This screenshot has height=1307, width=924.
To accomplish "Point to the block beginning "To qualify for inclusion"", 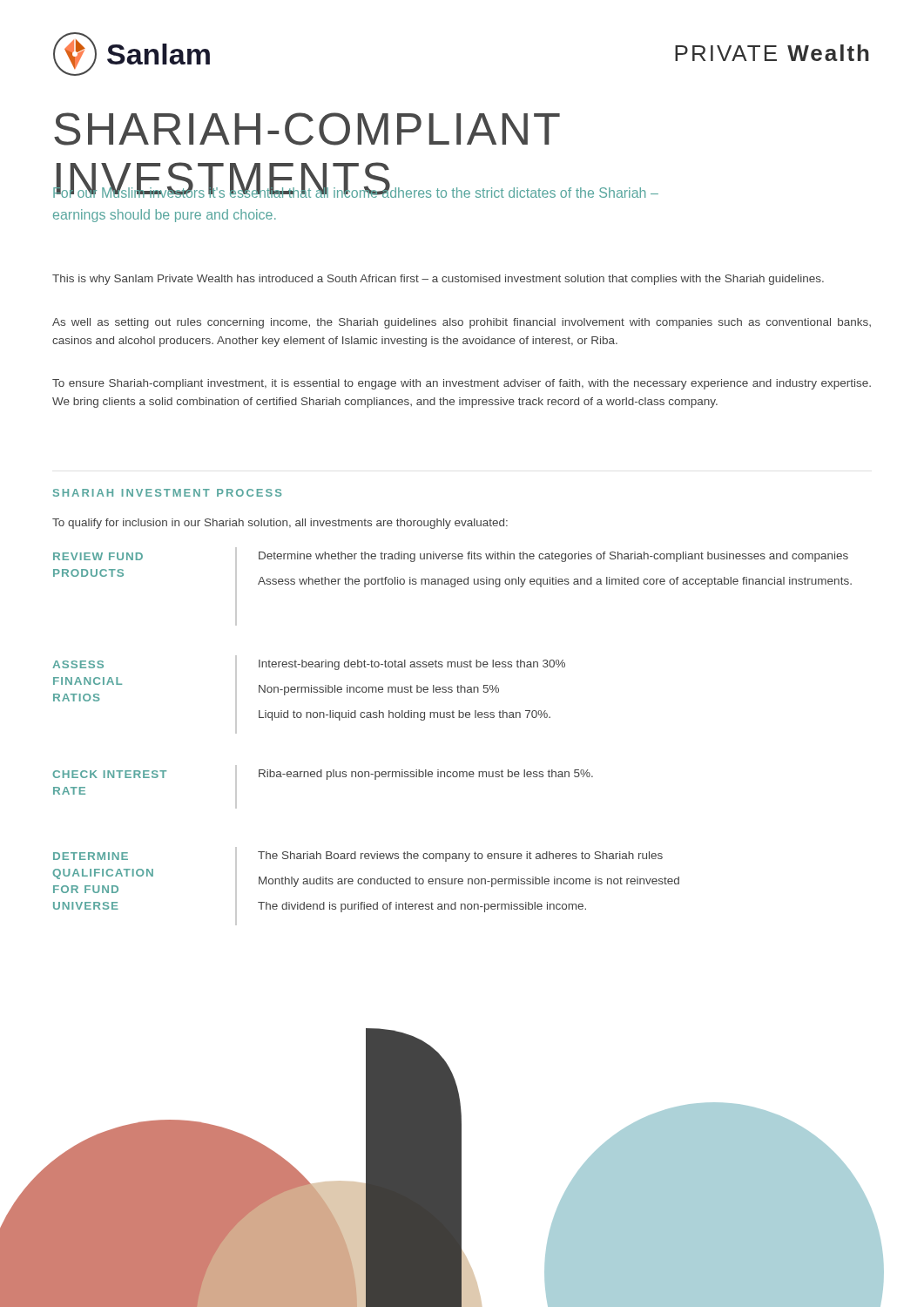I will pyautogui.click(x=280, y=522).
